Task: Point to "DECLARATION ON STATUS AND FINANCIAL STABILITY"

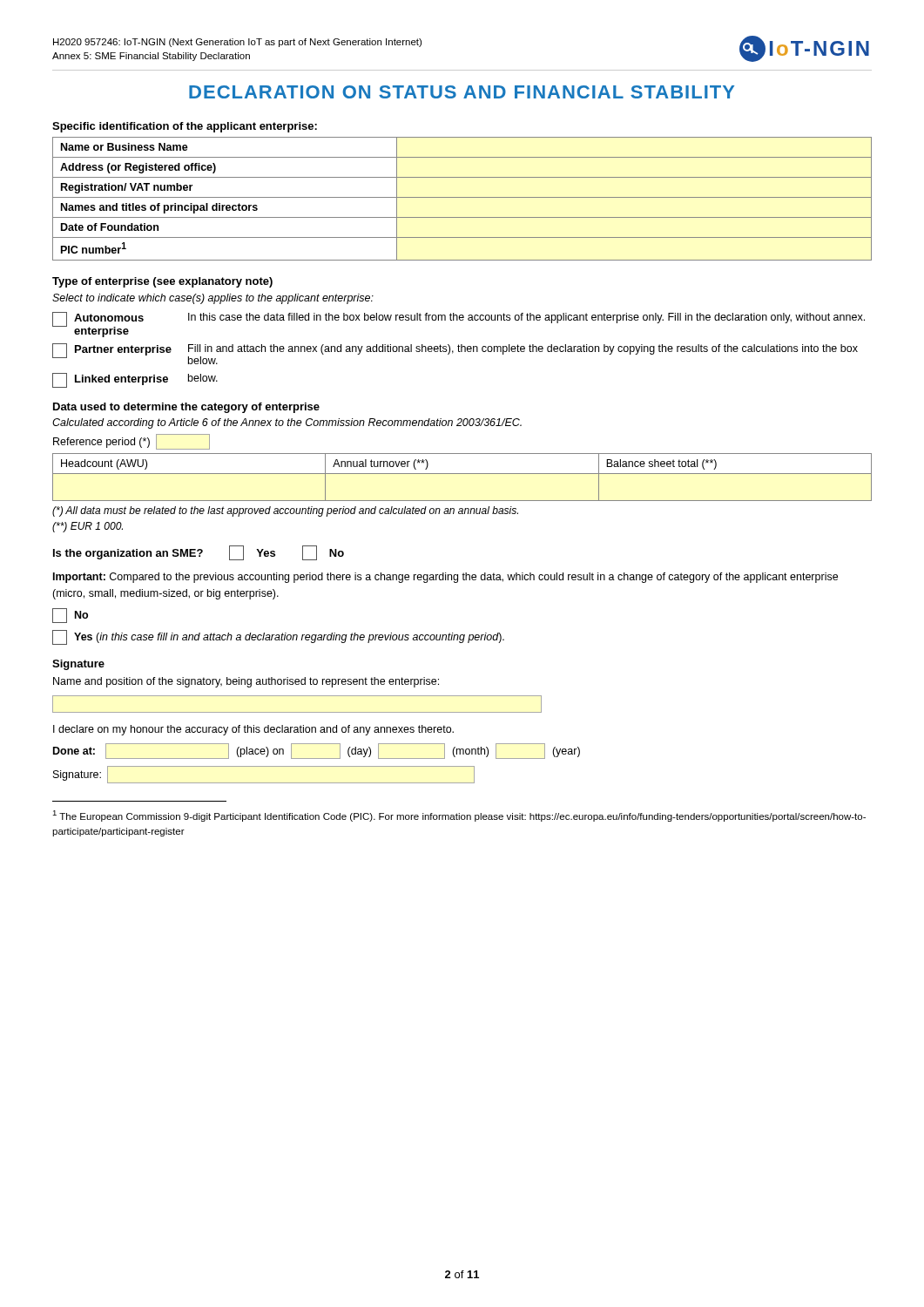Action: (462, 92)
